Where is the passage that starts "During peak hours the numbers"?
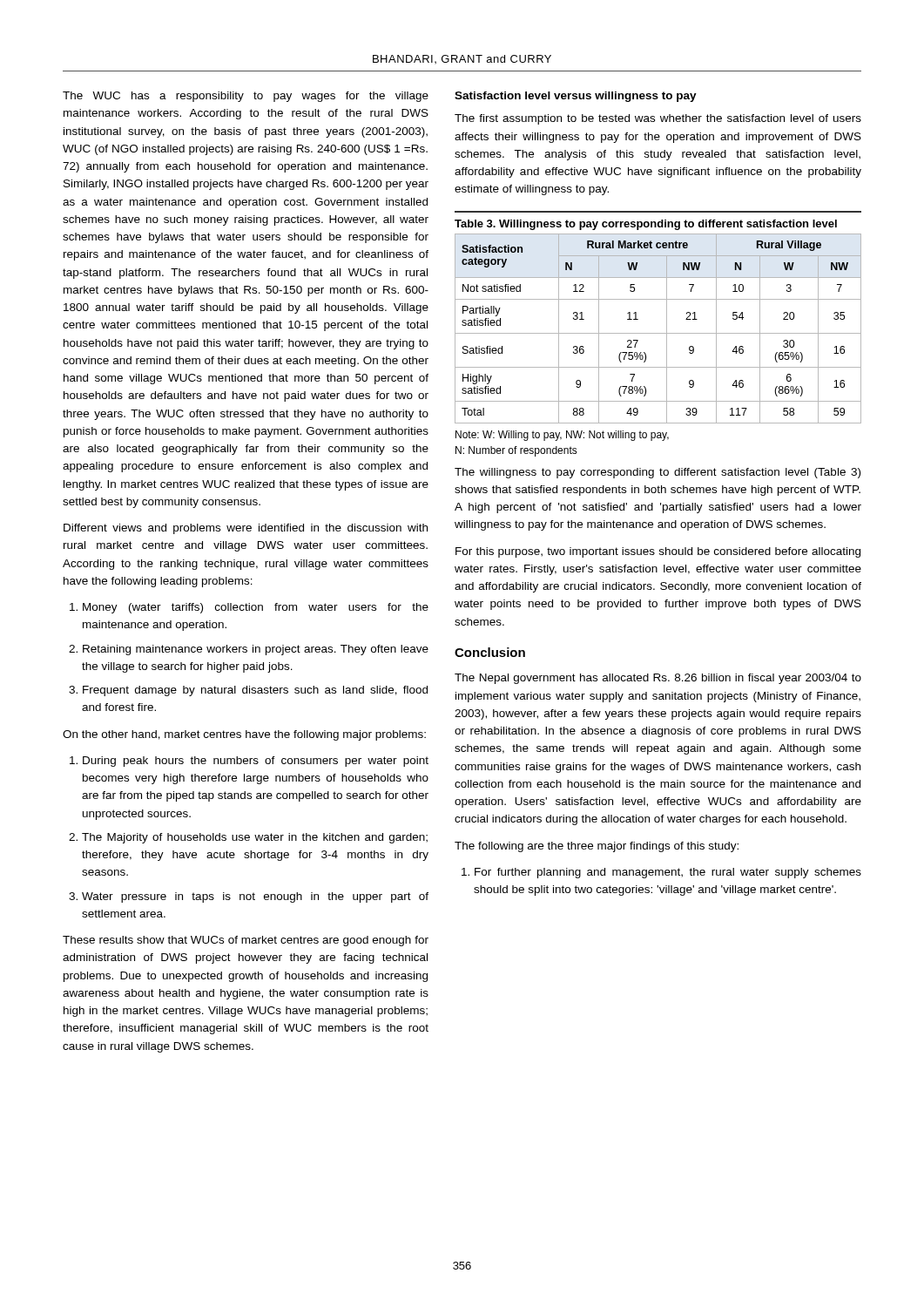Image resolution: width=924 pixels, height=1307 pixels. pos(255,787)
